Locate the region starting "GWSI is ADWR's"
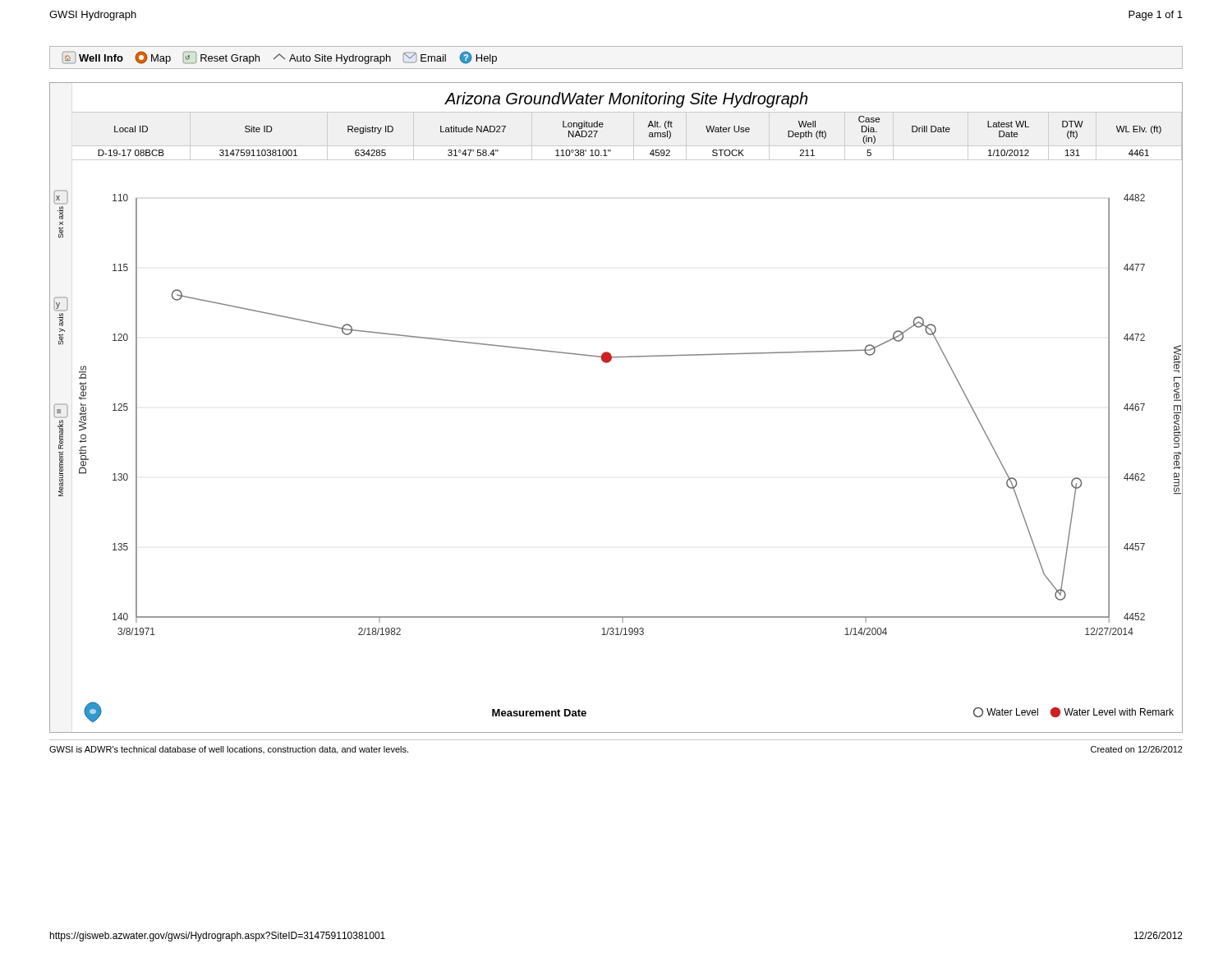 (x=616, y=749)
